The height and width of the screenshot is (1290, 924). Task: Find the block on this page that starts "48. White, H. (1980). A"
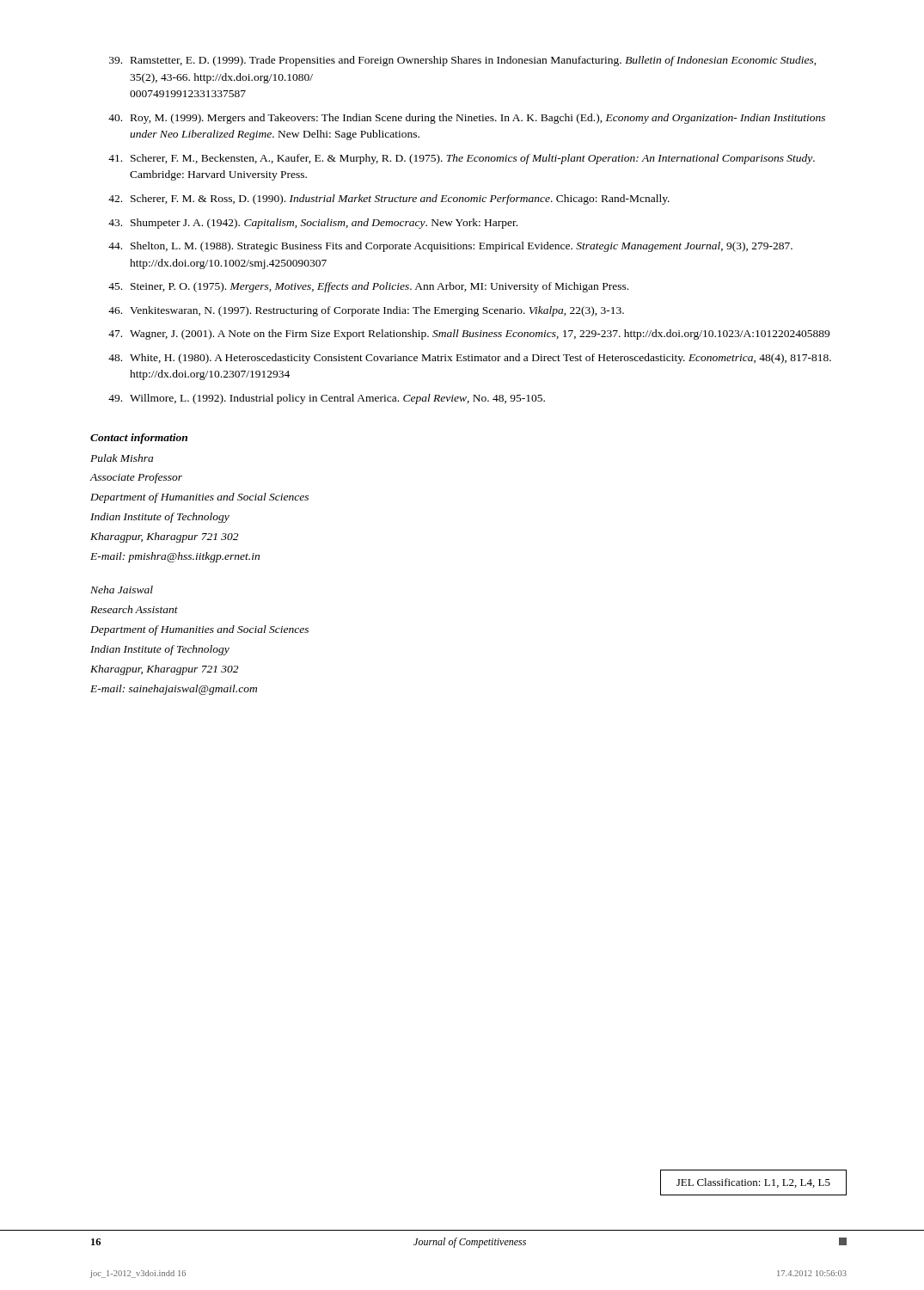(468, 366)
